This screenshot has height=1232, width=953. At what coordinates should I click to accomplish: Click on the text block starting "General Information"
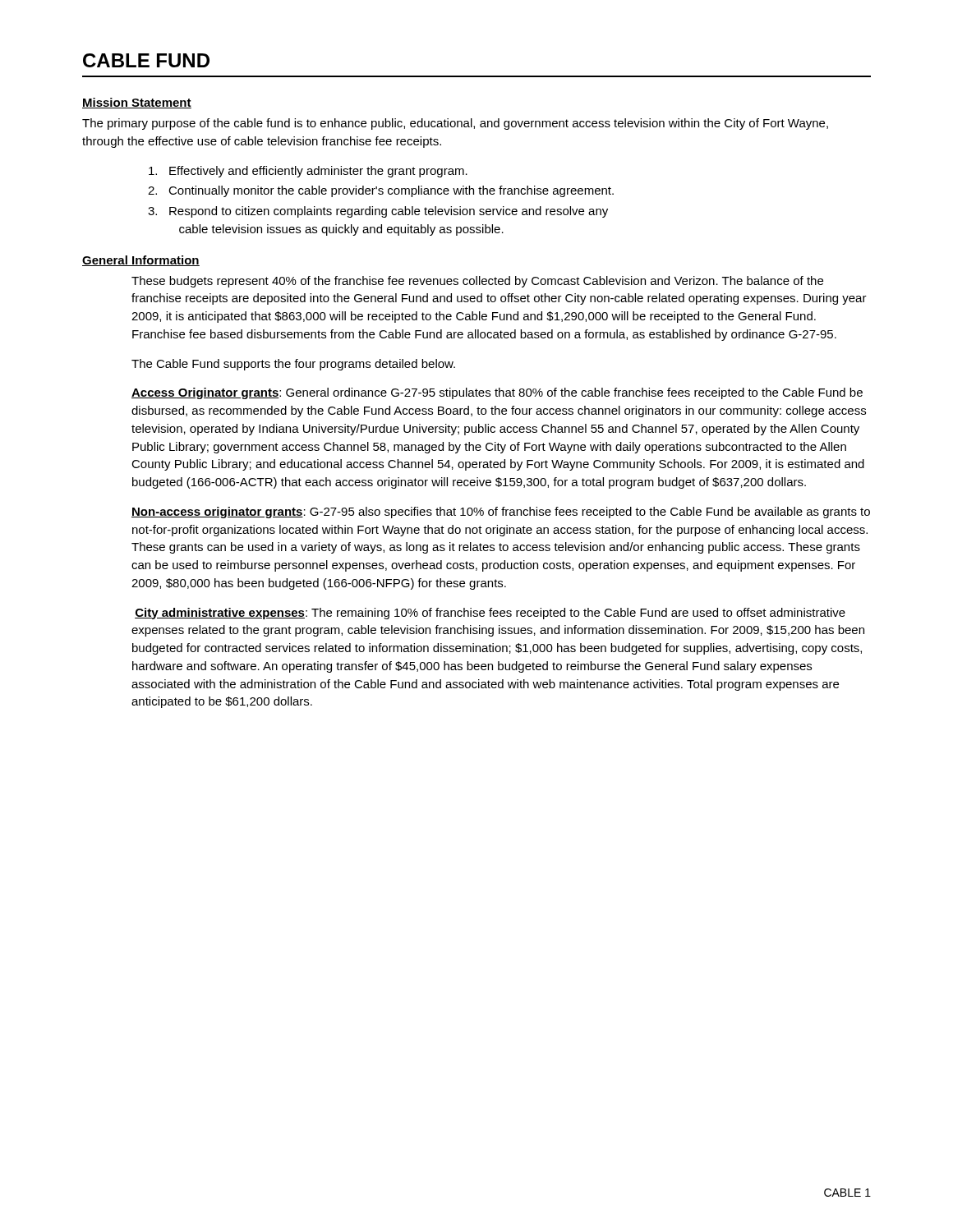141,260
